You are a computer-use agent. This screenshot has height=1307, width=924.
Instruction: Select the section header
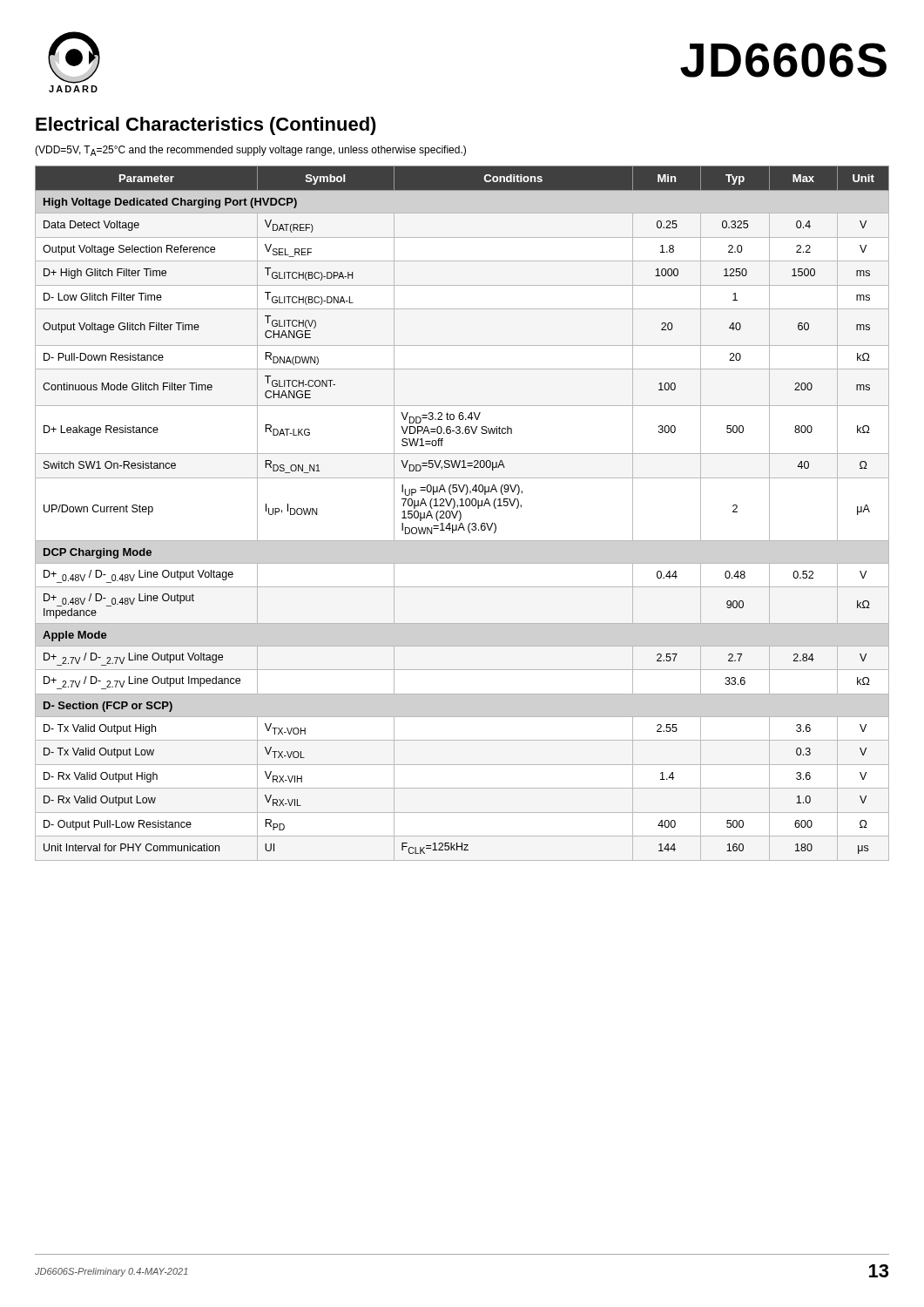[x=206, y=124]
